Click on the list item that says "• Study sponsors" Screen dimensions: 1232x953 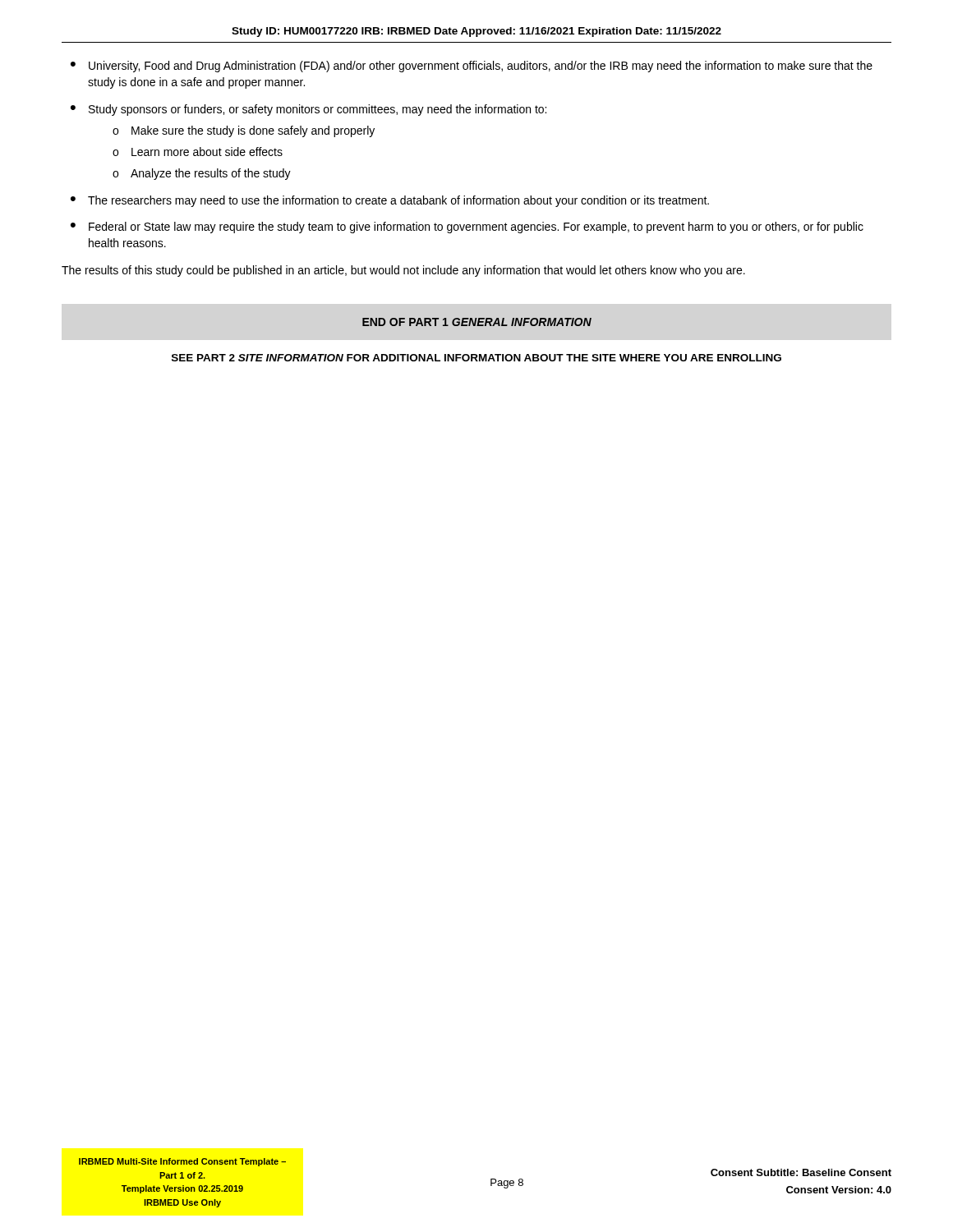[x=308, y=110]
